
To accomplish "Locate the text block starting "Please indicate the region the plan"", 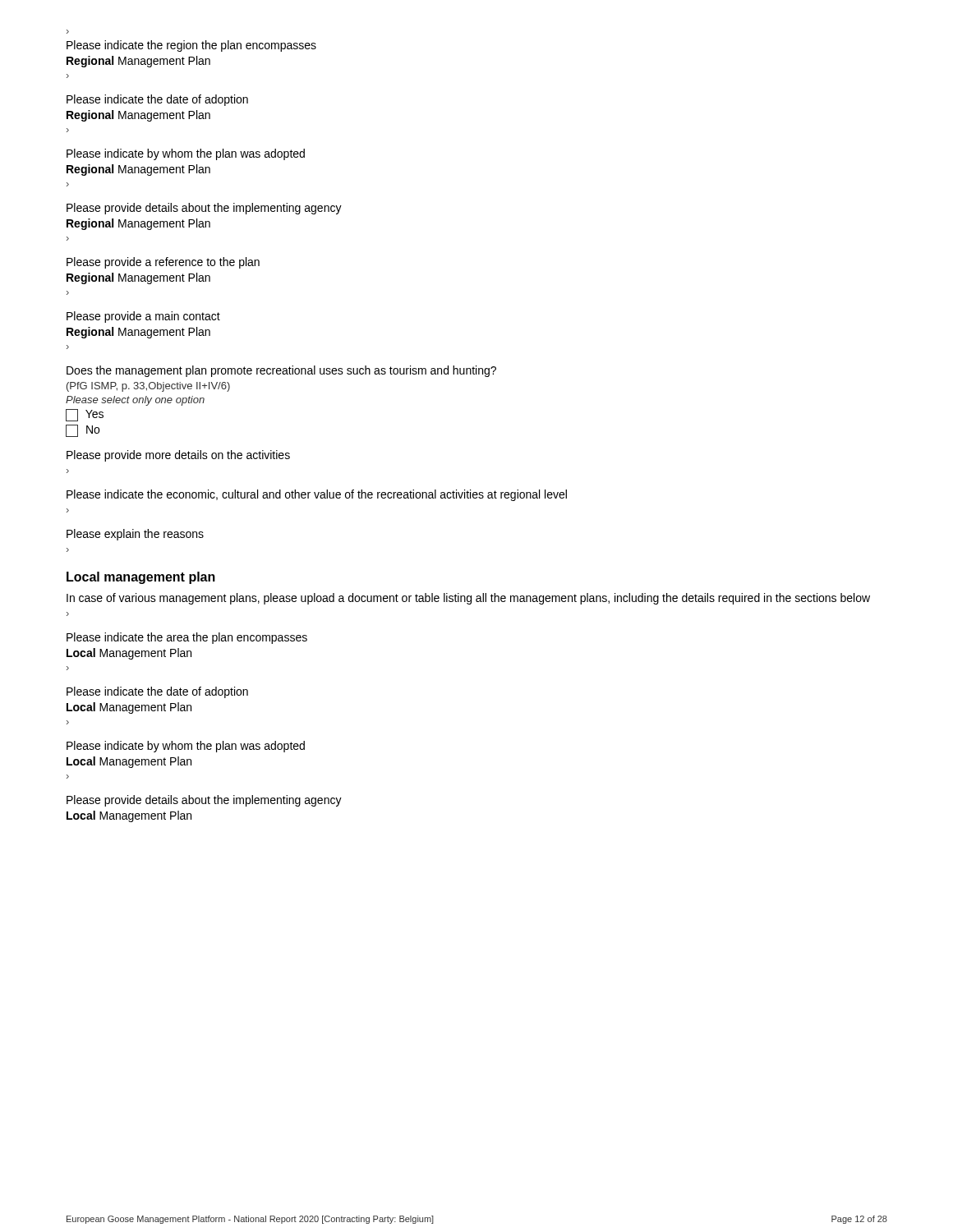I will coord(191,46).
